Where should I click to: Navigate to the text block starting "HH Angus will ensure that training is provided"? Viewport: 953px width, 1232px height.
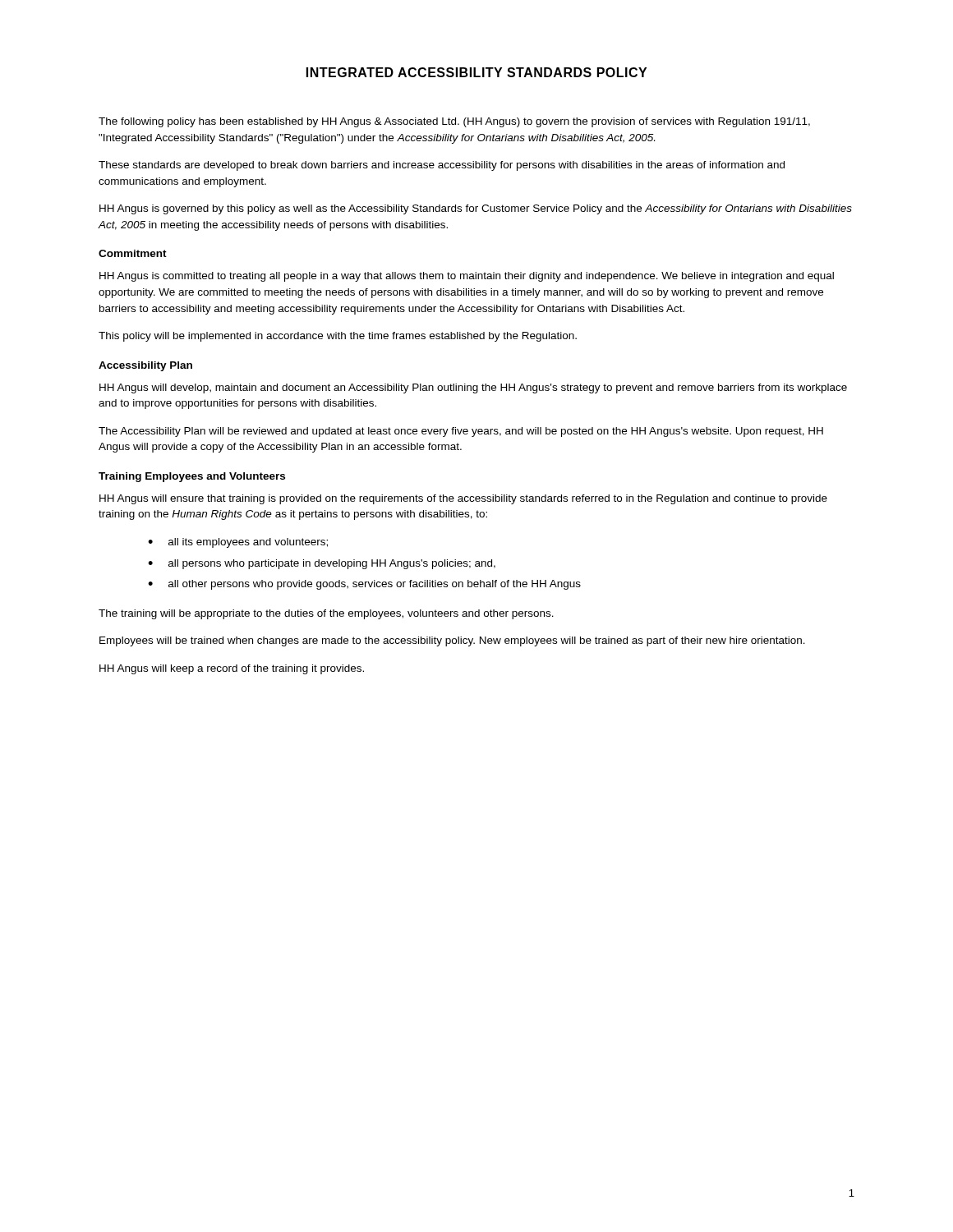point(463,506)
